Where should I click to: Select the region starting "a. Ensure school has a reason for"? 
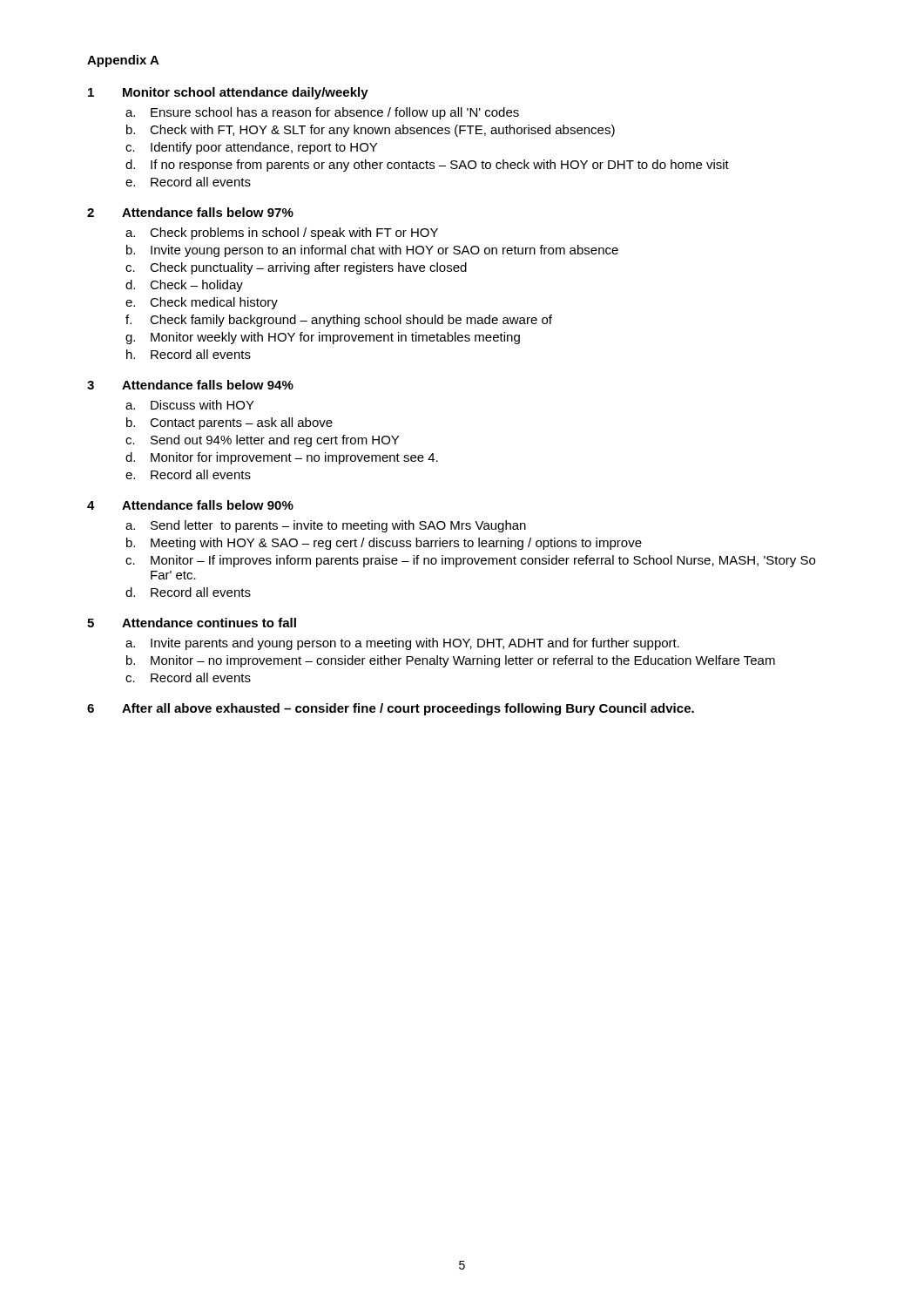coord(479,112)
